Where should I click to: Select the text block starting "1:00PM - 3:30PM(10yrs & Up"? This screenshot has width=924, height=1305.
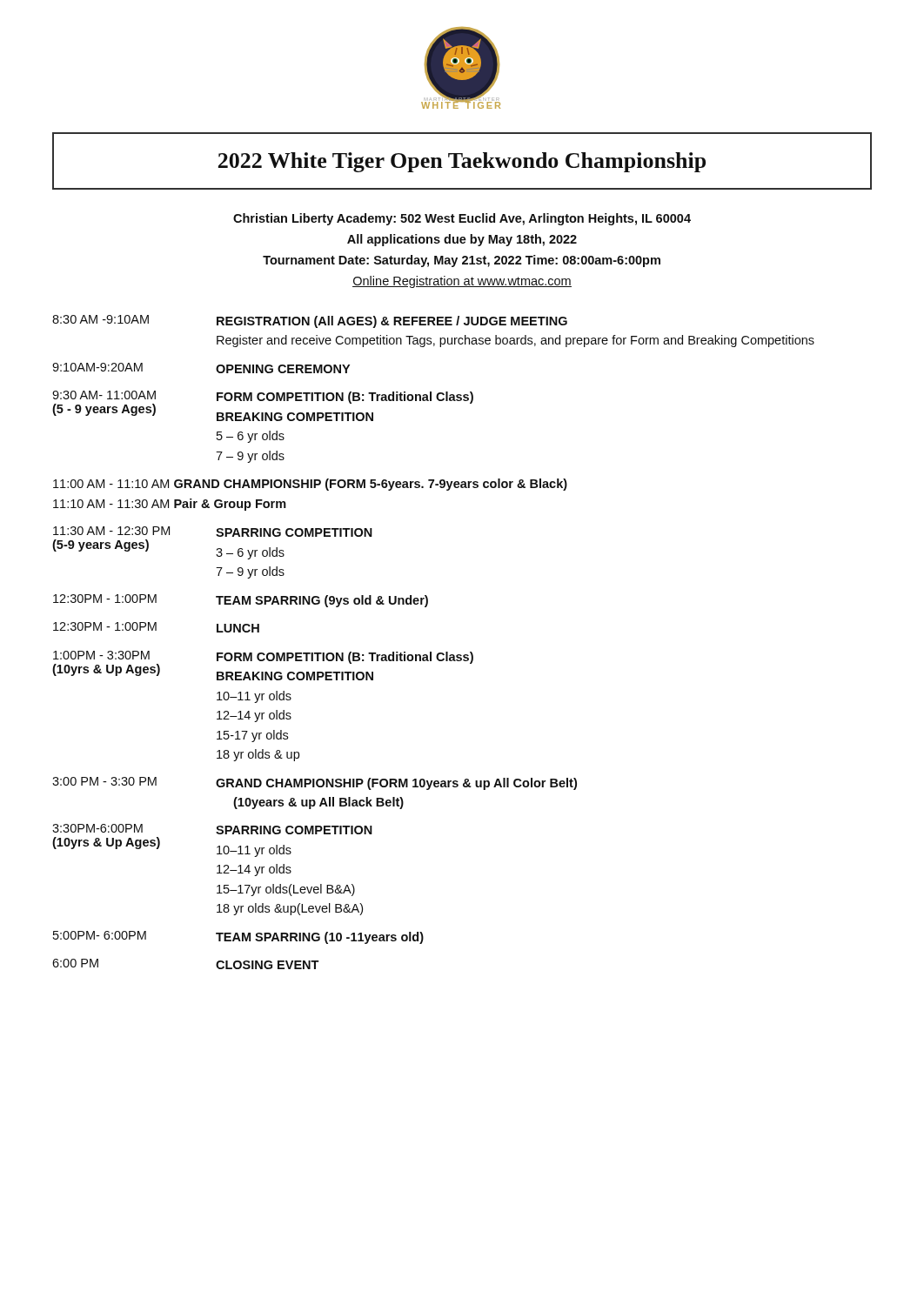point(108,665)
